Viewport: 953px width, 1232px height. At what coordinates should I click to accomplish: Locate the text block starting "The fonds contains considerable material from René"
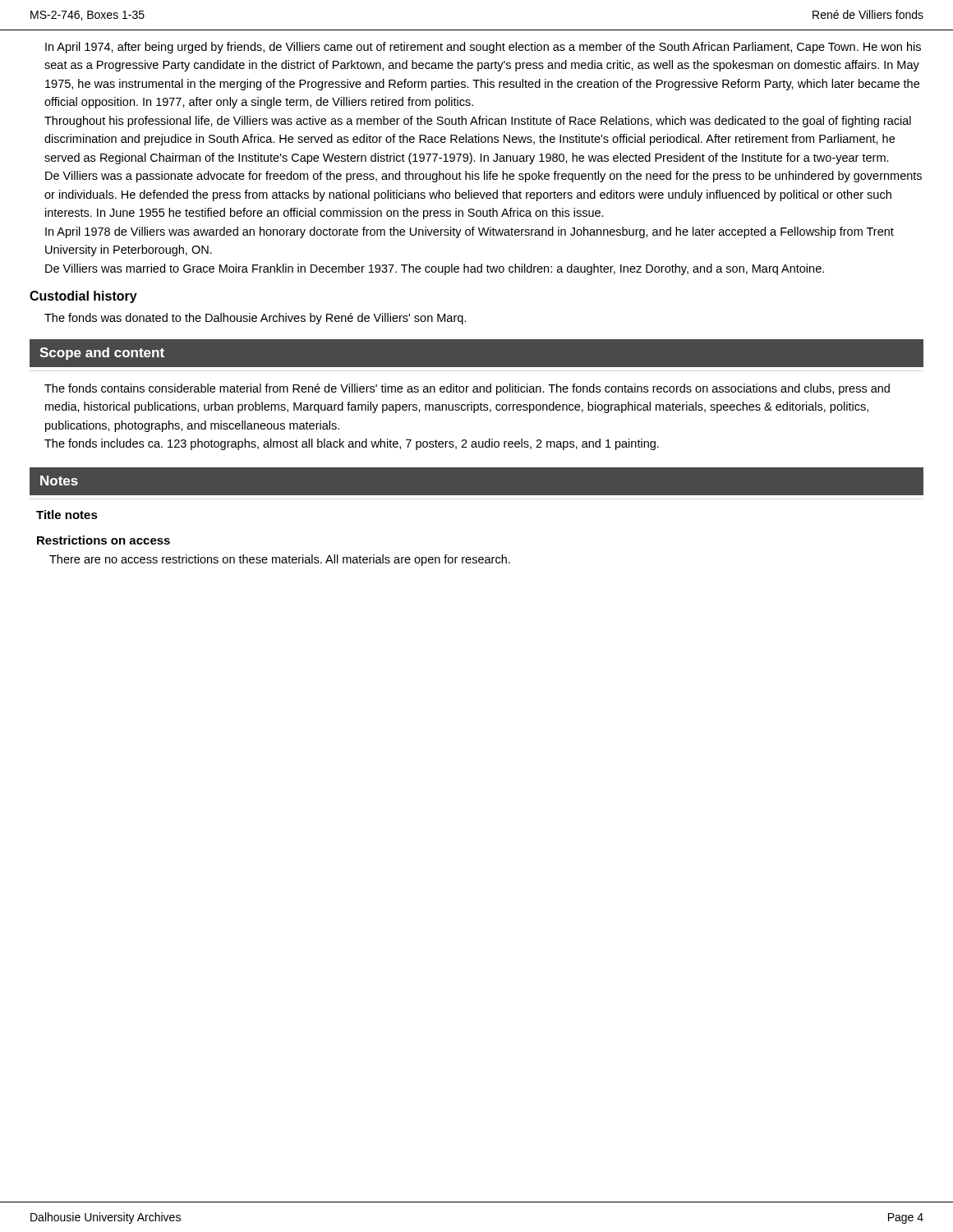click(x=467, y=416)
